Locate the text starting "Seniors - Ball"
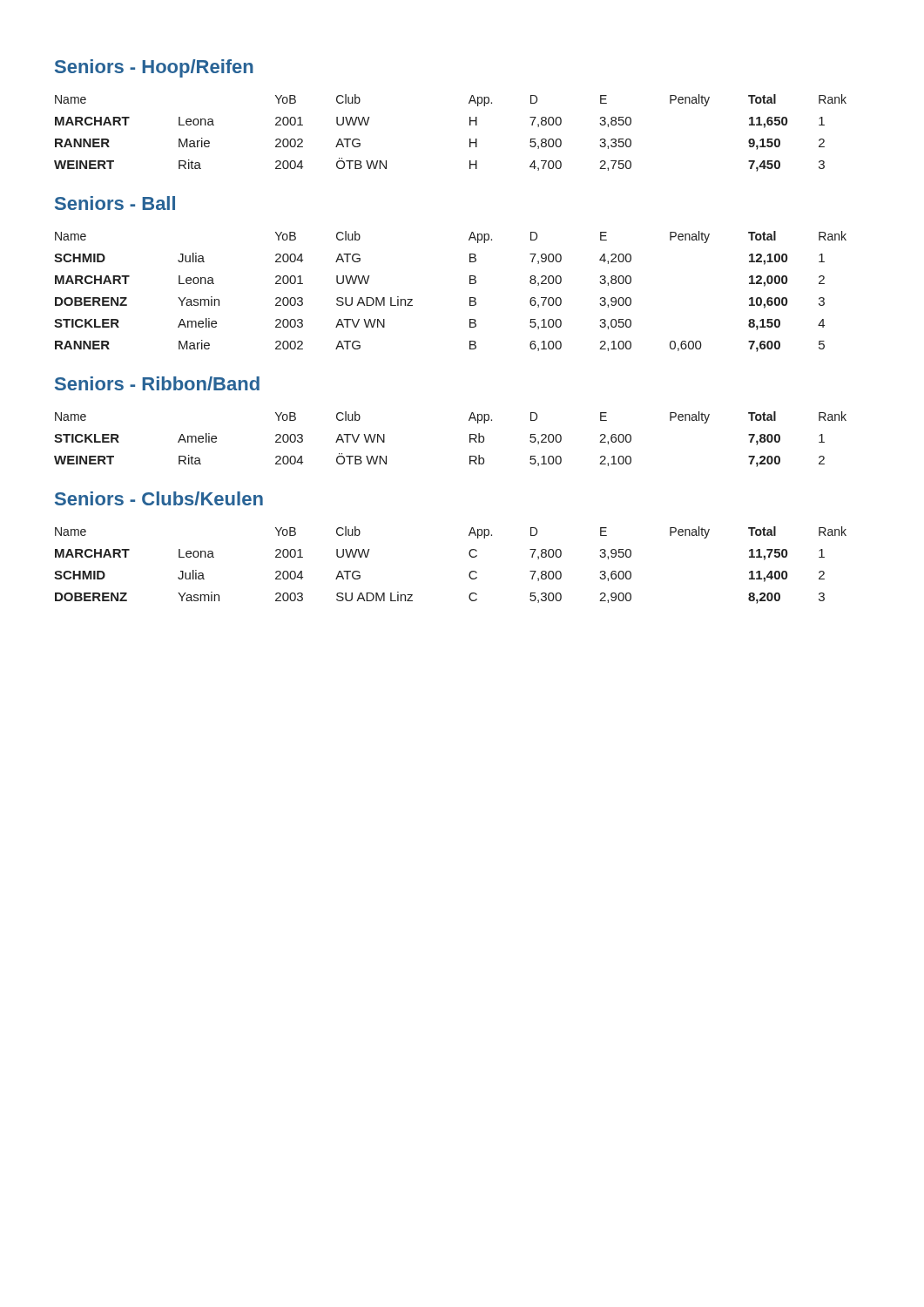Viewport: 924px width, 1307px height. pyautogui.click(x=115, y=203)
